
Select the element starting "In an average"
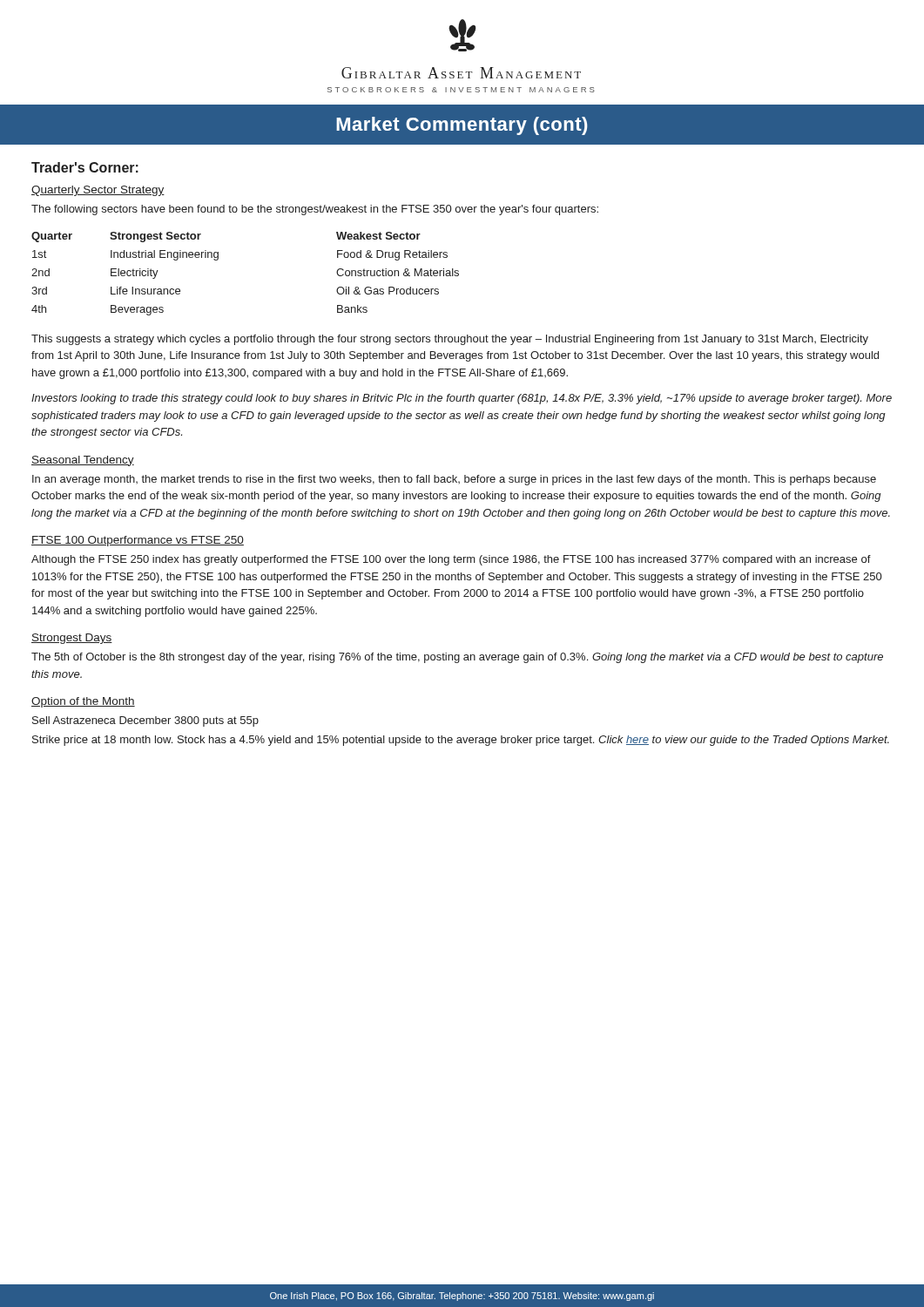461,495
